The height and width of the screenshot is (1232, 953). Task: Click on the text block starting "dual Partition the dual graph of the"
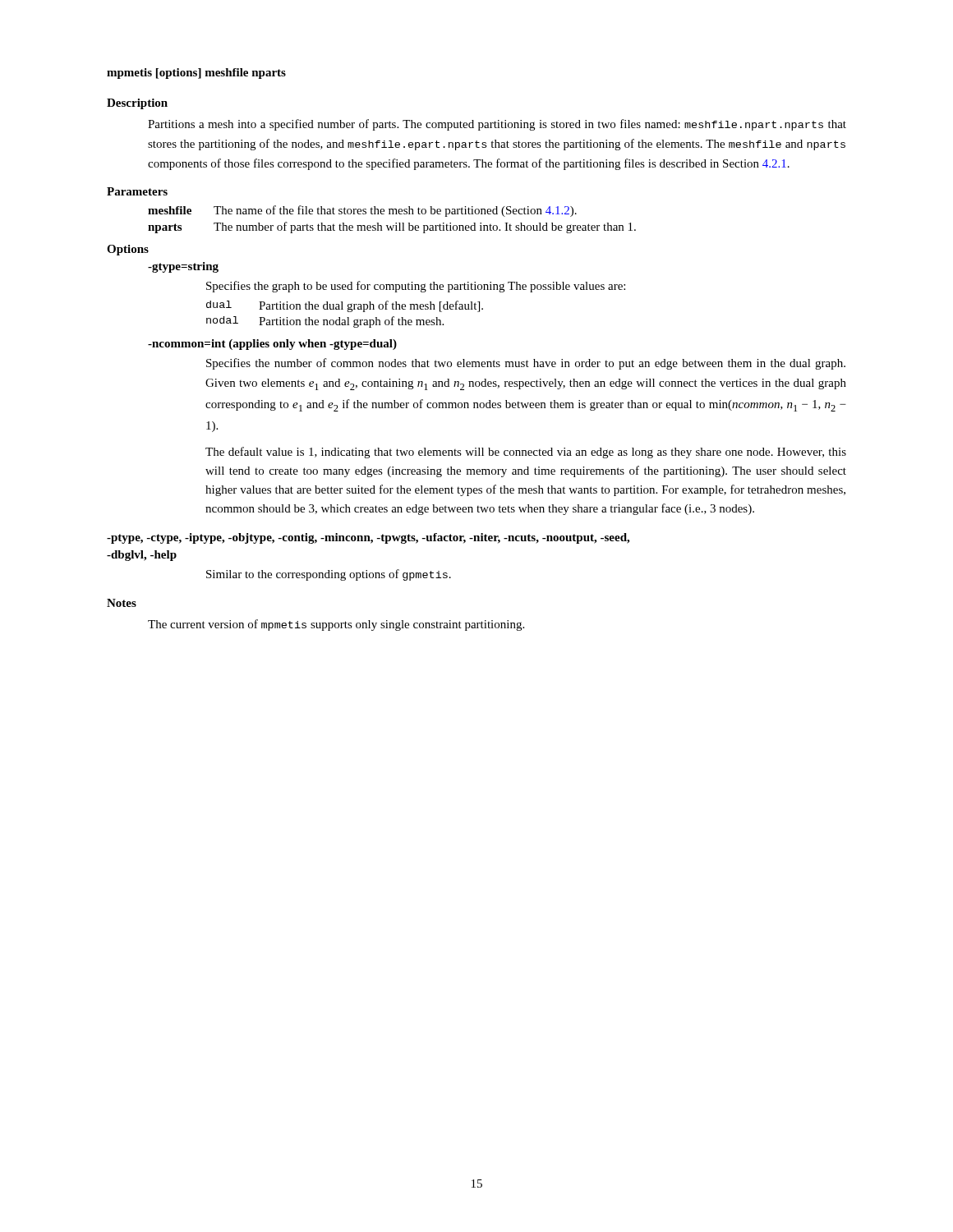(345, 306)
